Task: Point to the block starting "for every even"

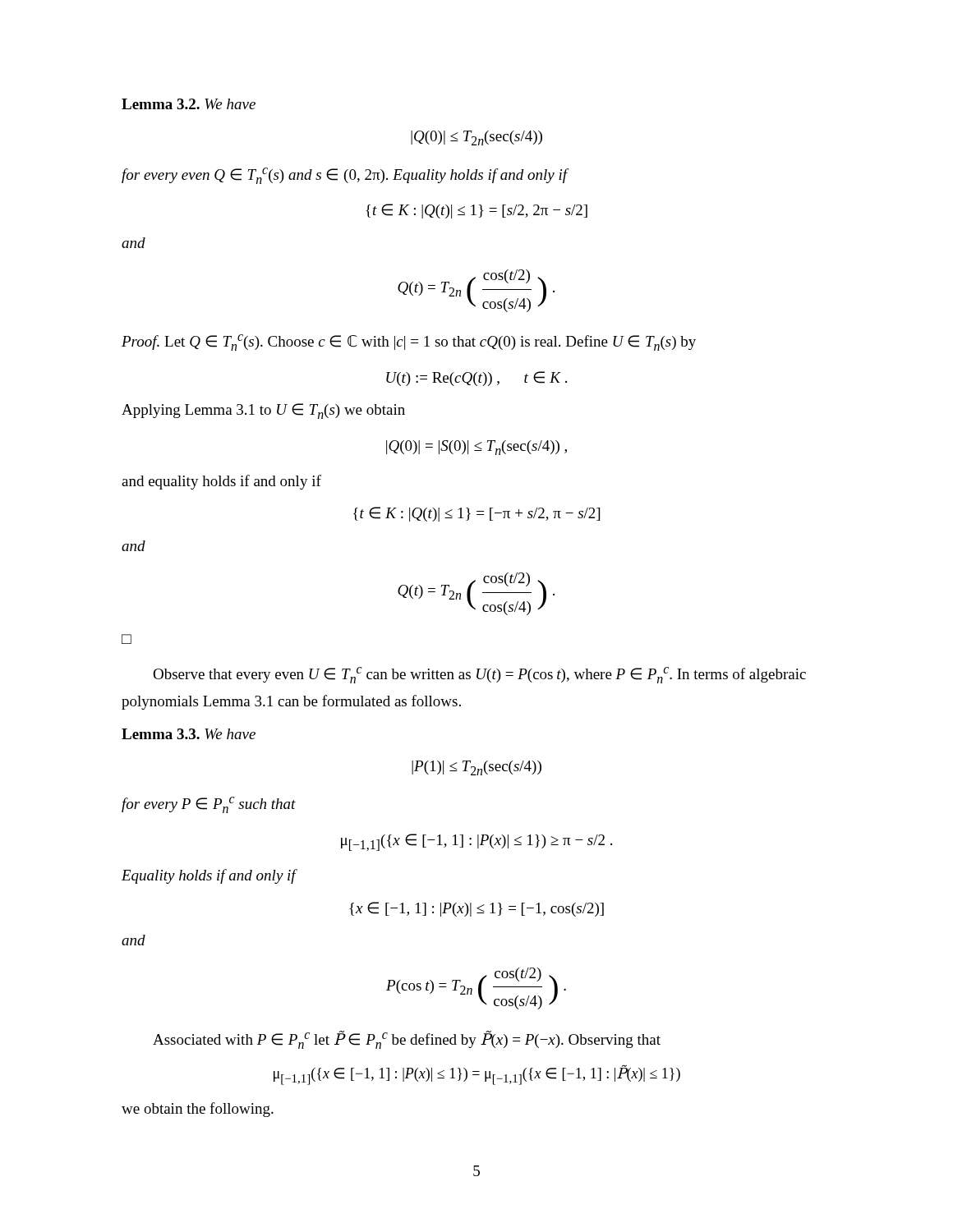Action: (x=344, y=174)
